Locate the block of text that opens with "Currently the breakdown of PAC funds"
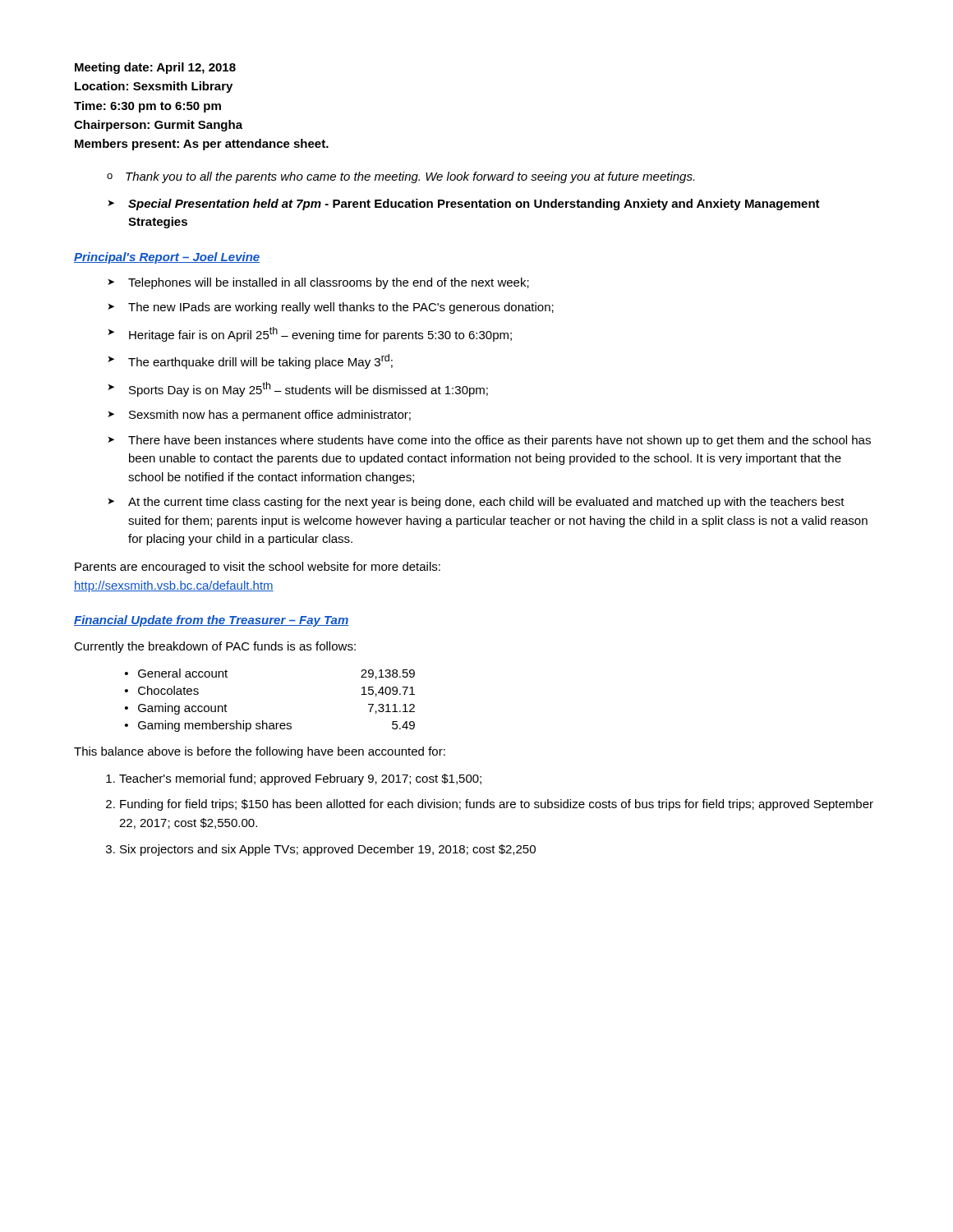The width and height of the screenshot is (953, 1232). [x=215, y=646]
